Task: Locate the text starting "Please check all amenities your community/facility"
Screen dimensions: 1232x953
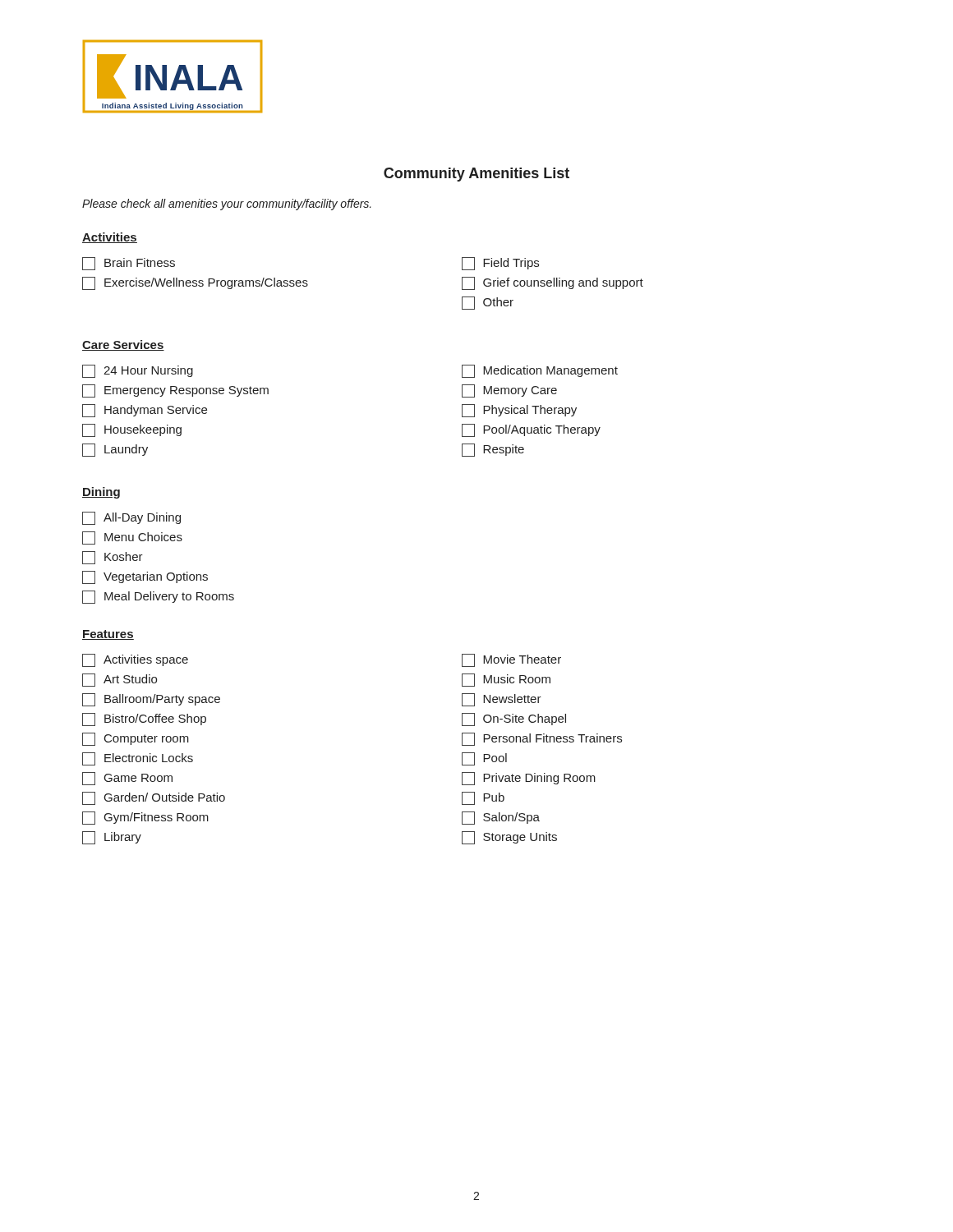Action: (227, 204)
